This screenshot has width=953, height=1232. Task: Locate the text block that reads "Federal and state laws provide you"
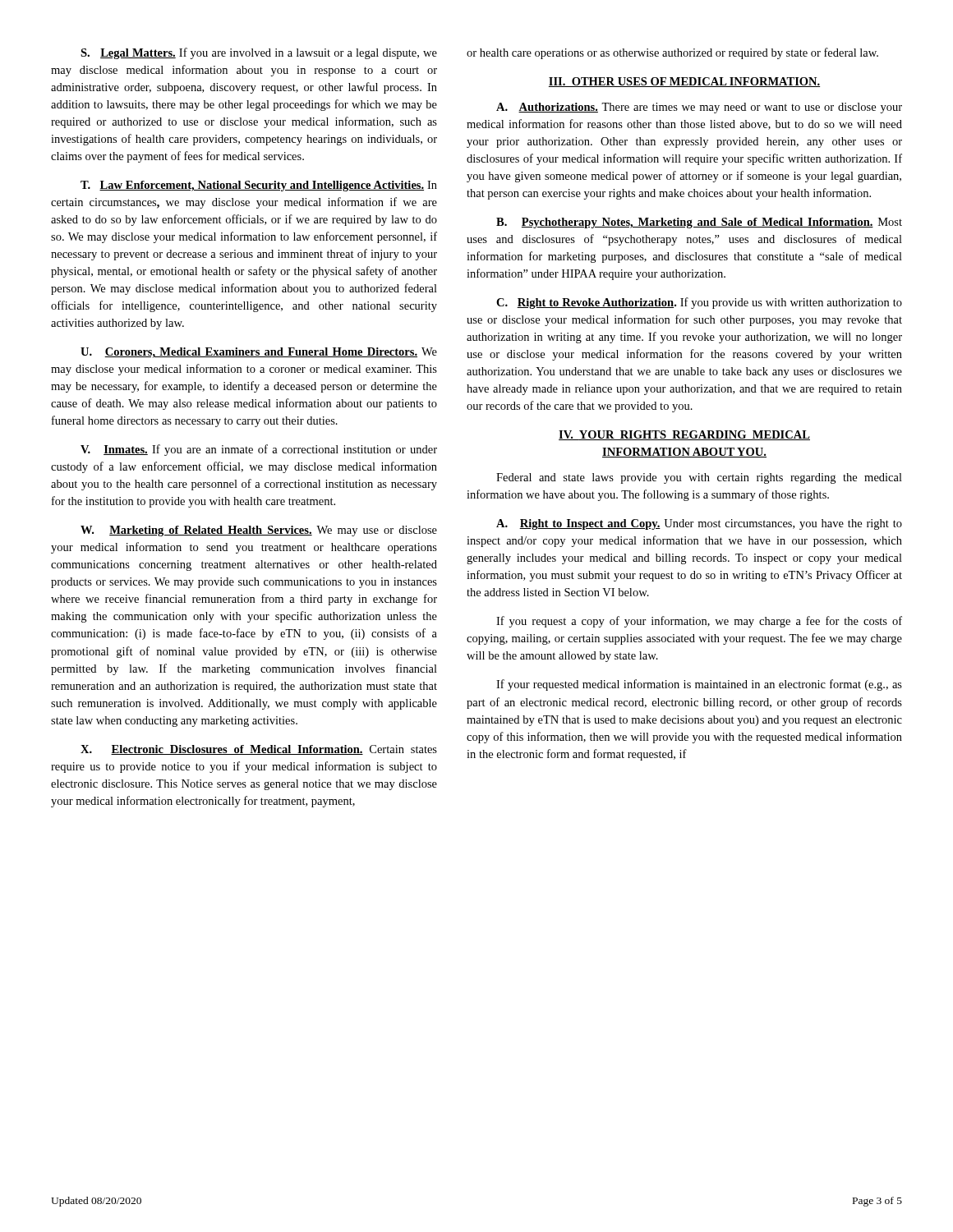coord(684,486)
